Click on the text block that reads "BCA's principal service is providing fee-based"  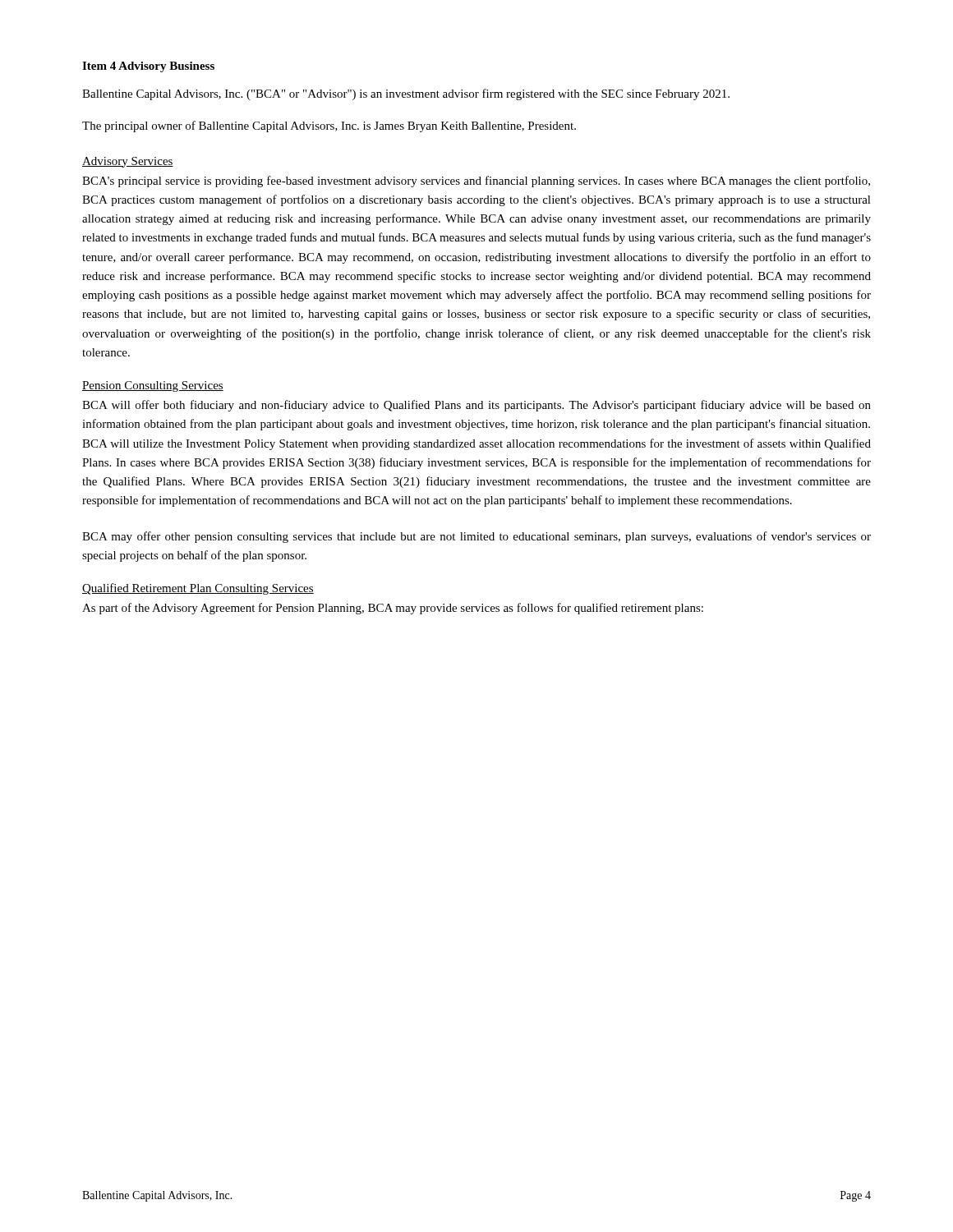point(476,266)
